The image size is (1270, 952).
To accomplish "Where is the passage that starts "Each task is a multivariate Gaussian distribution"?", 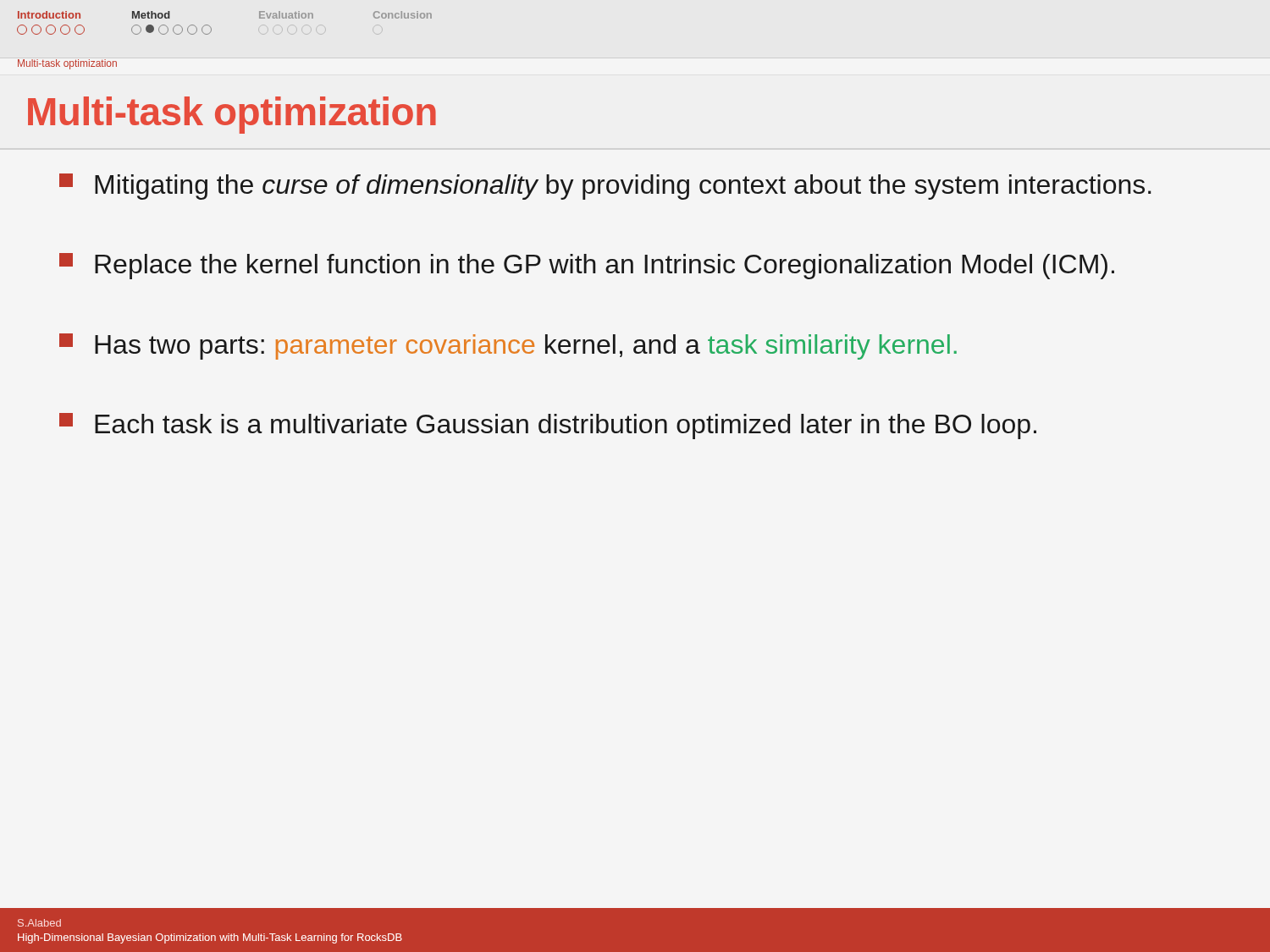I will click(549, 424).
